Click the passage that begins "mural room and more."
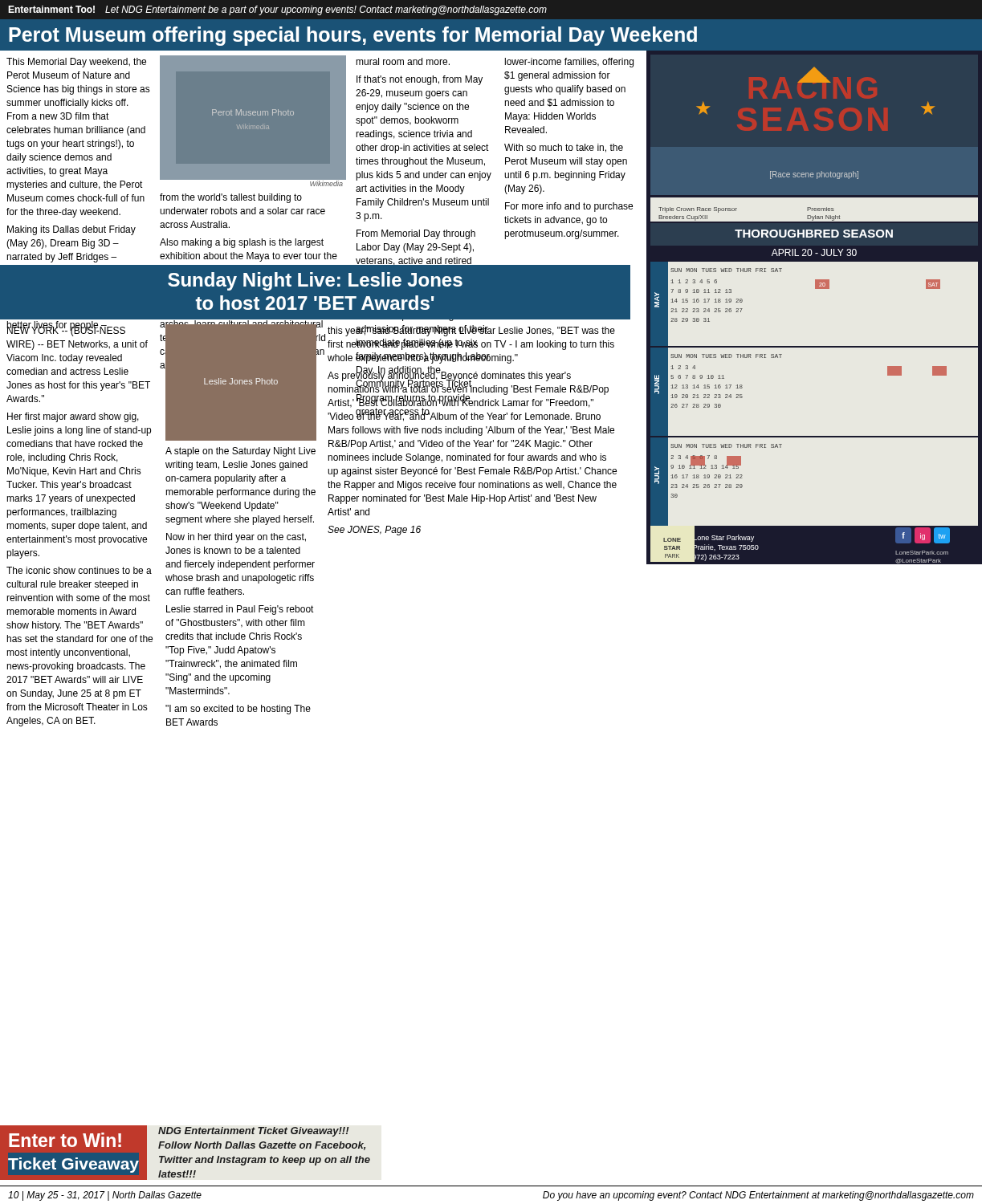The image size is (982, 1204). pos(424,237)
